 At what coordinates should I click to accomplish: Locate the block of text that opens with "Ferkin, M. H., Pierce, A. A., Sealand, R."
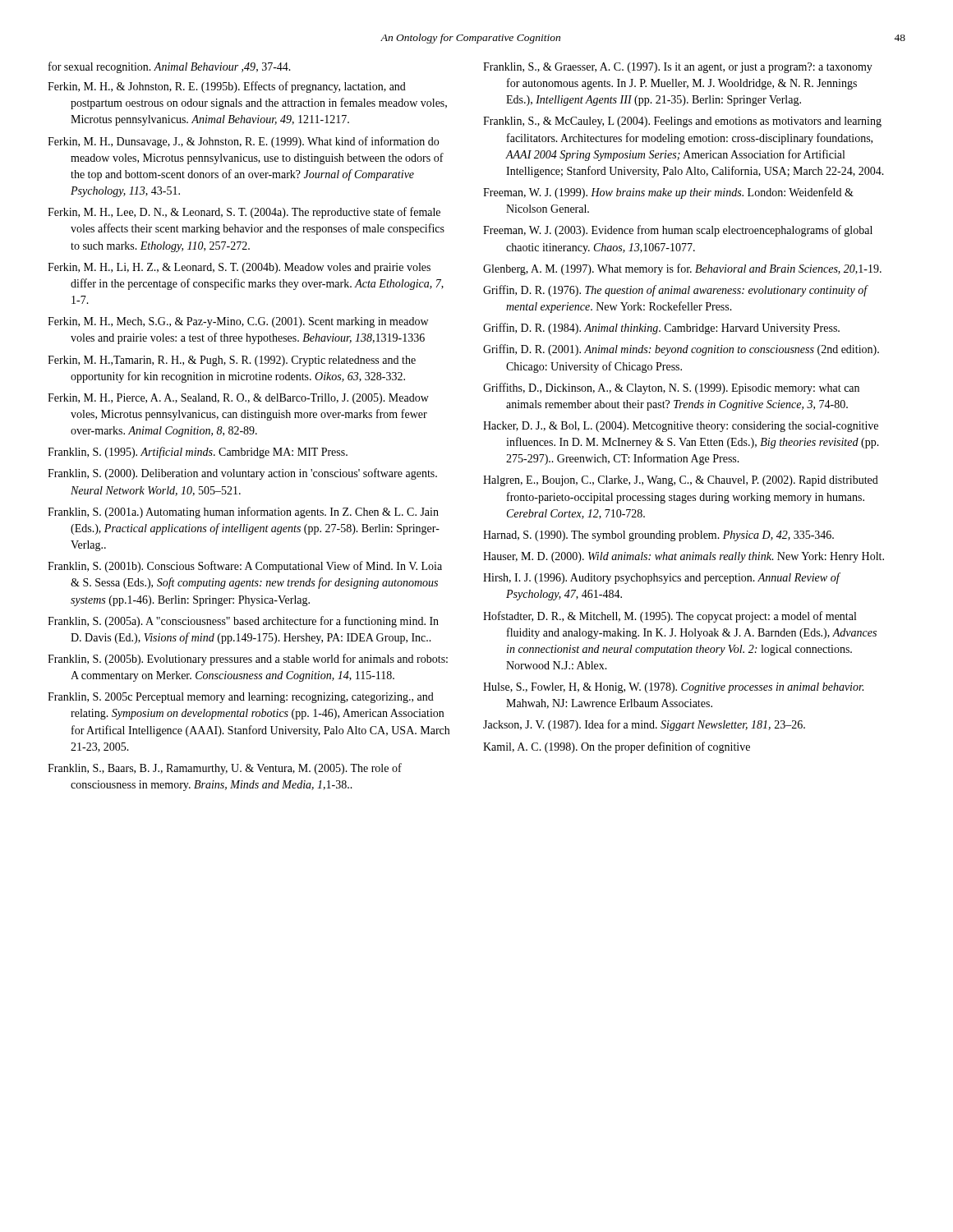pos(238,414)
